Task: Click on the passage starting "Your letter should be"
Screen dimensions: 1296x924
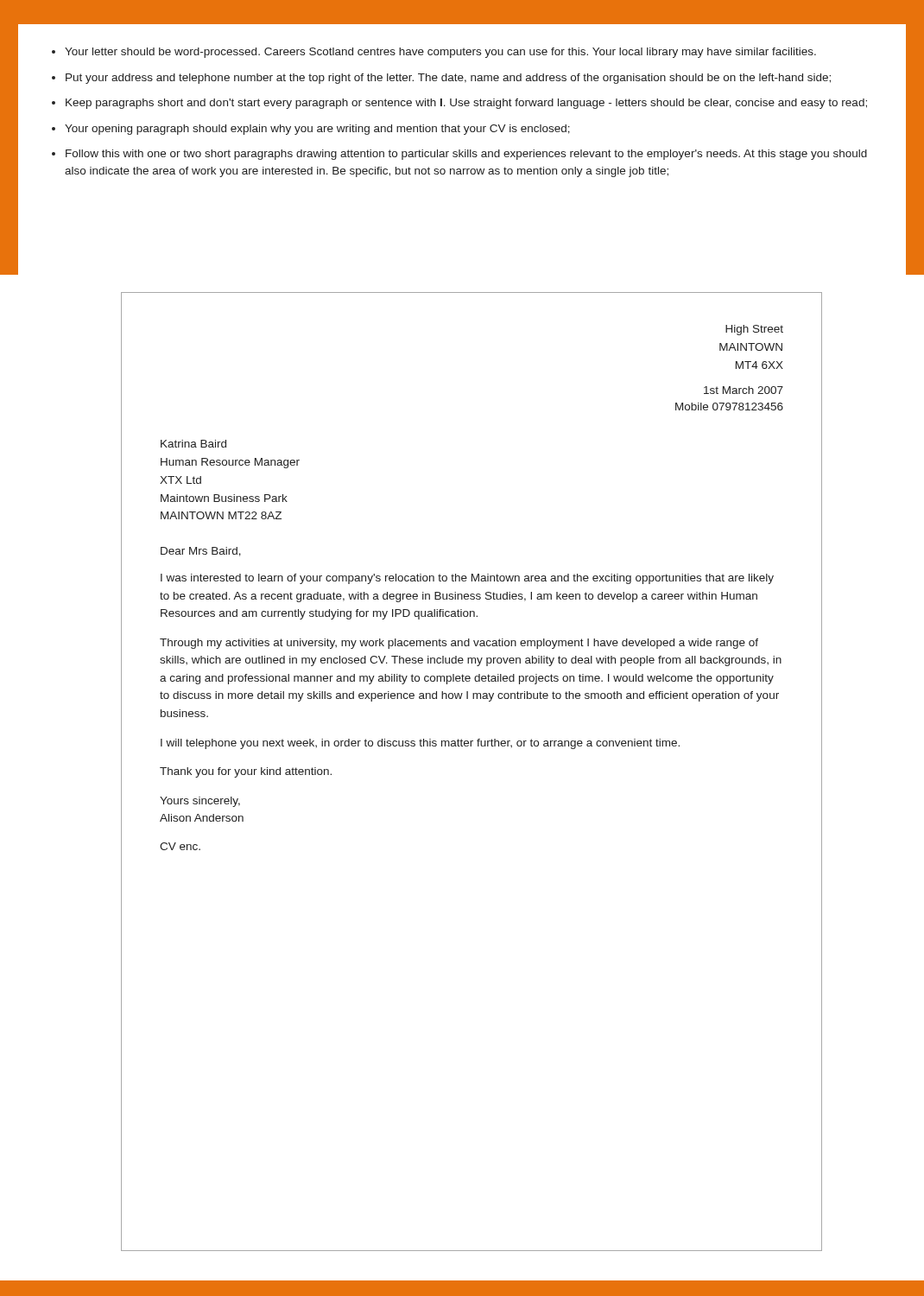Action: click(x=441, y=51)
